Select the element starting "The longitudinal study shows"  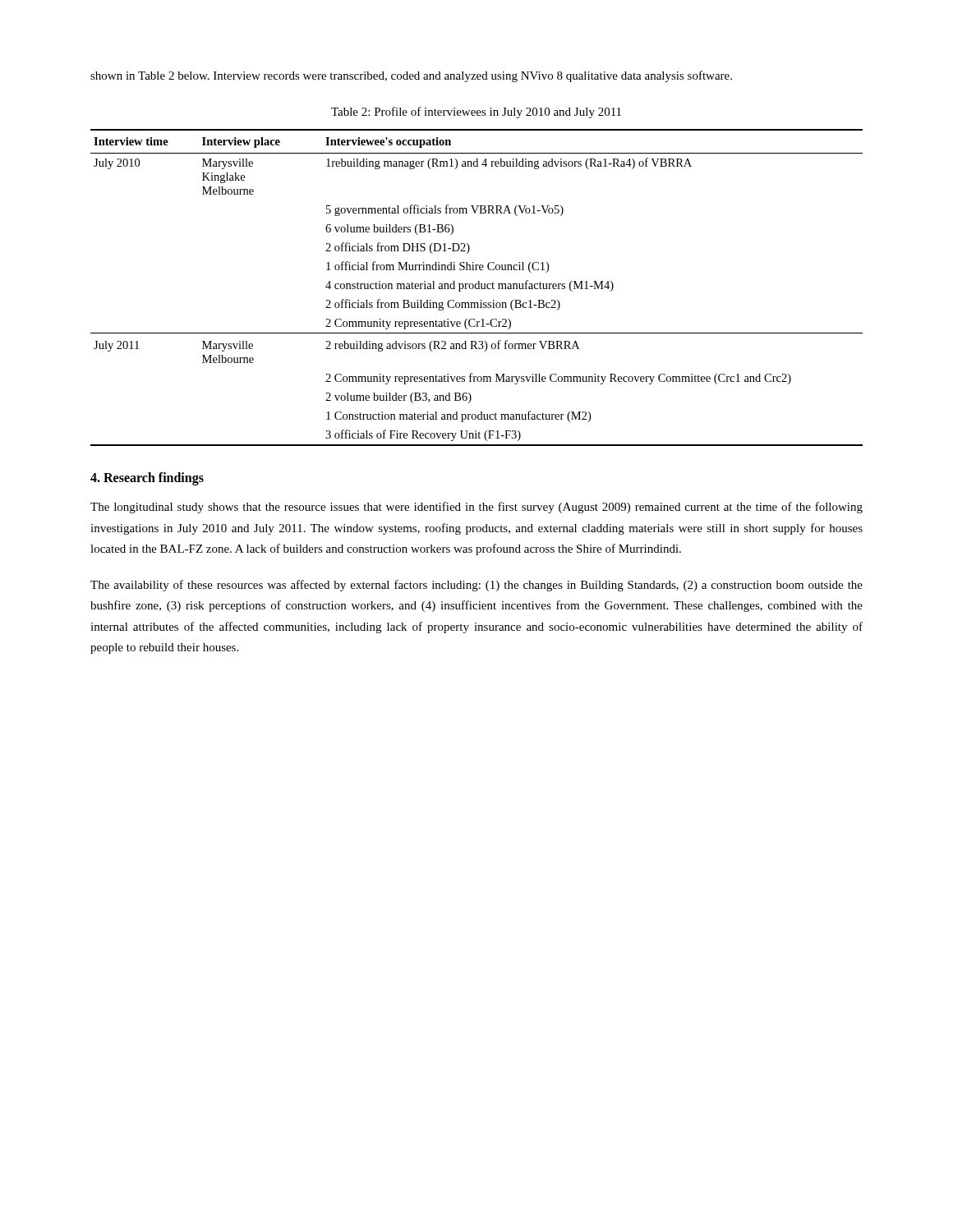click(476, 528)
